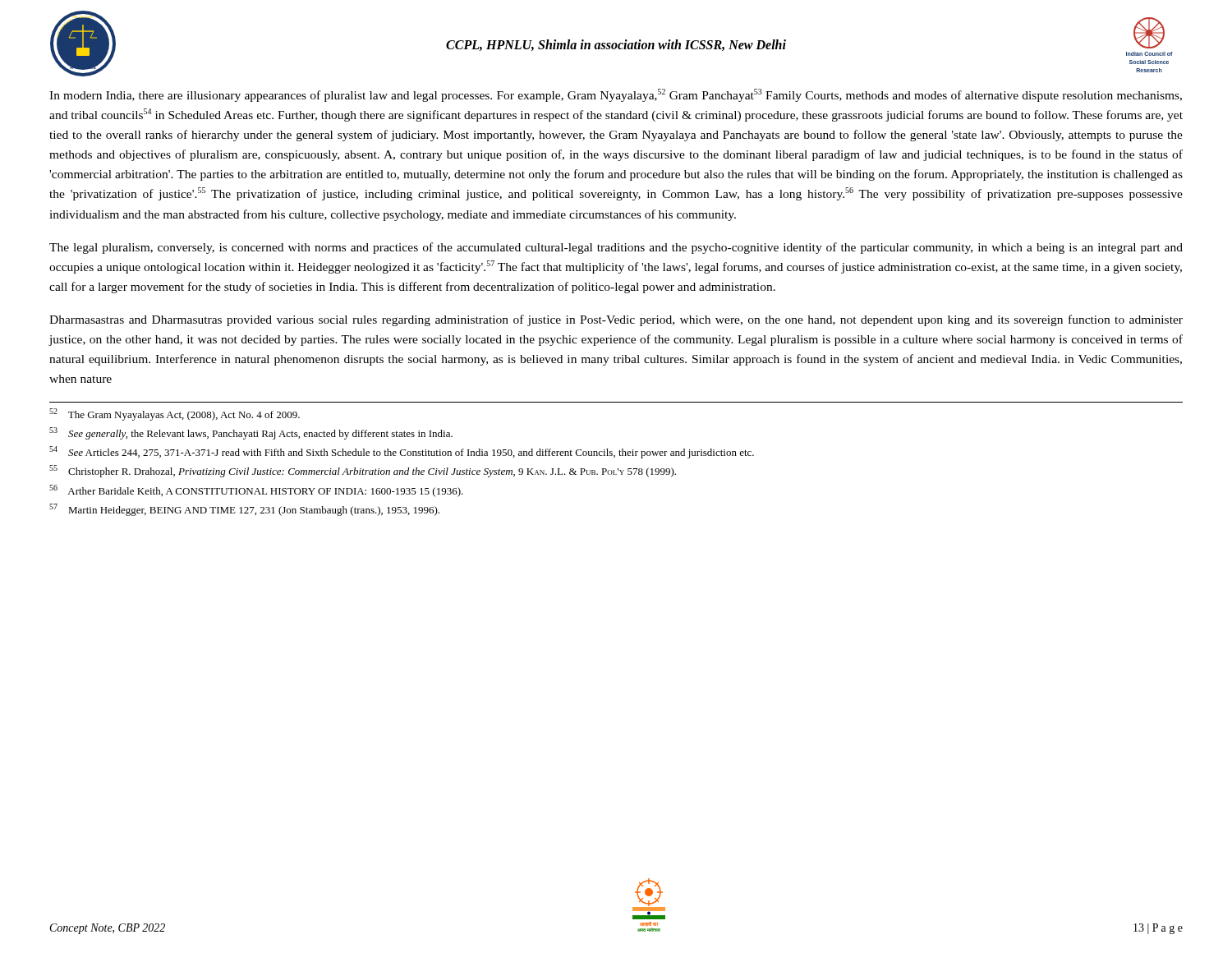The width and height of the screenshot is (1232, 953).
Task: Where is the passage that starts "57 Martin Heidegger,"?
Action: point(245,509)
